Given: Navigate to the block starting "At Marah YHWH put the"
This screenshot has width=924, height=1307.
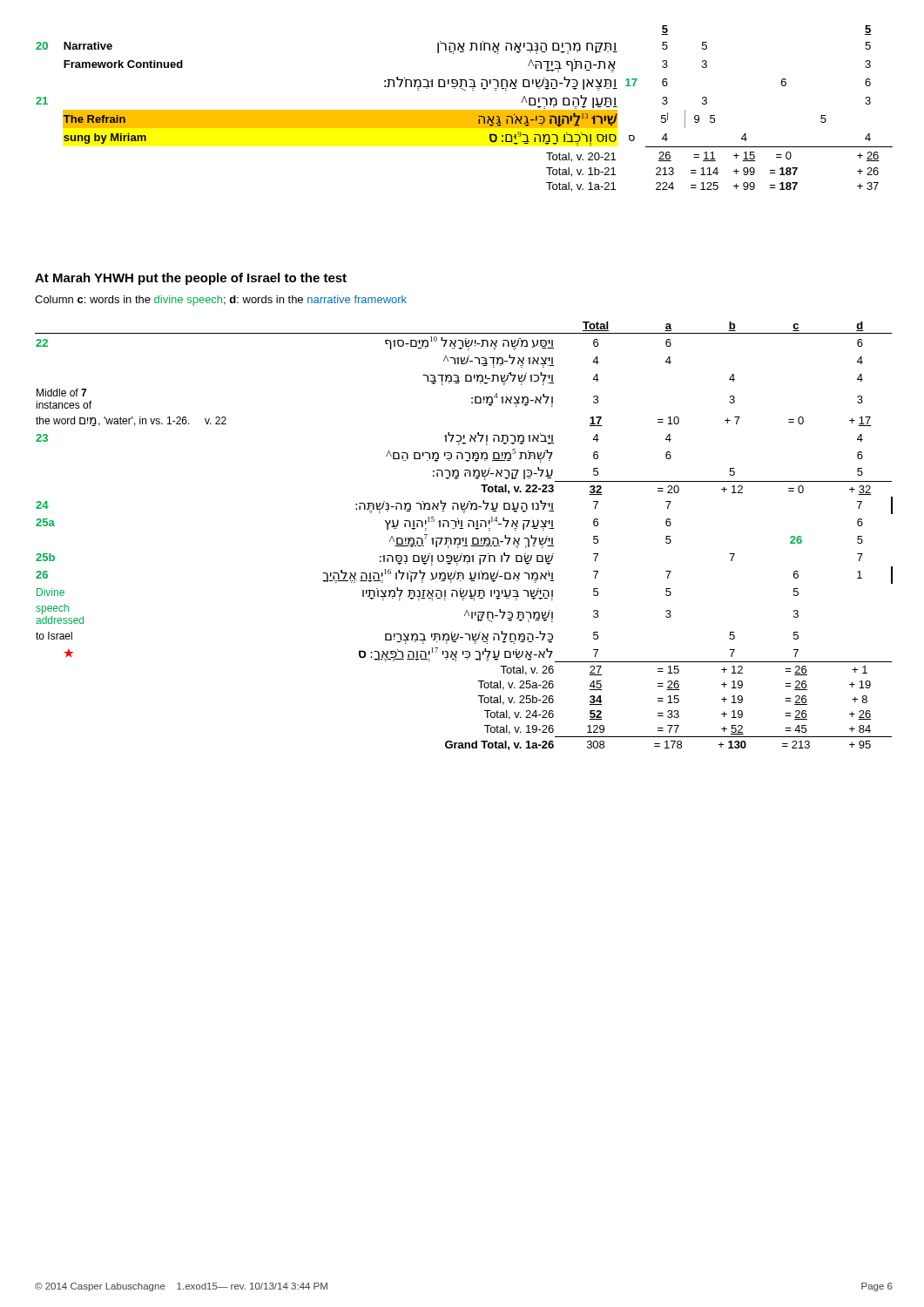Looking at the screenshot, I should pyautogui.click(x=191, y=278).
